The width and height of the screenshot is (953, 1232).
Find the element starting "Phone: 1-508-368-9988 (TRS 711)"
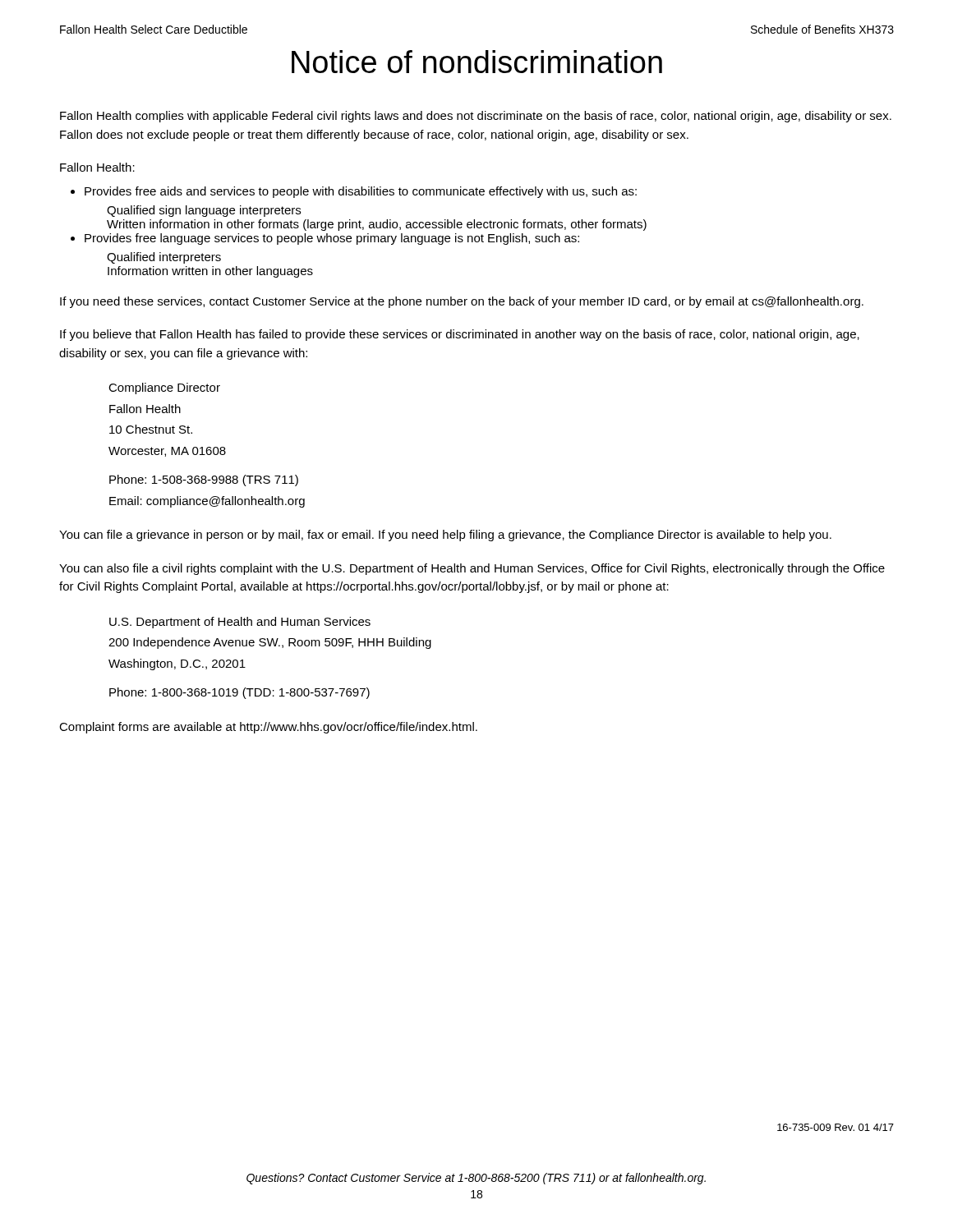204,480
